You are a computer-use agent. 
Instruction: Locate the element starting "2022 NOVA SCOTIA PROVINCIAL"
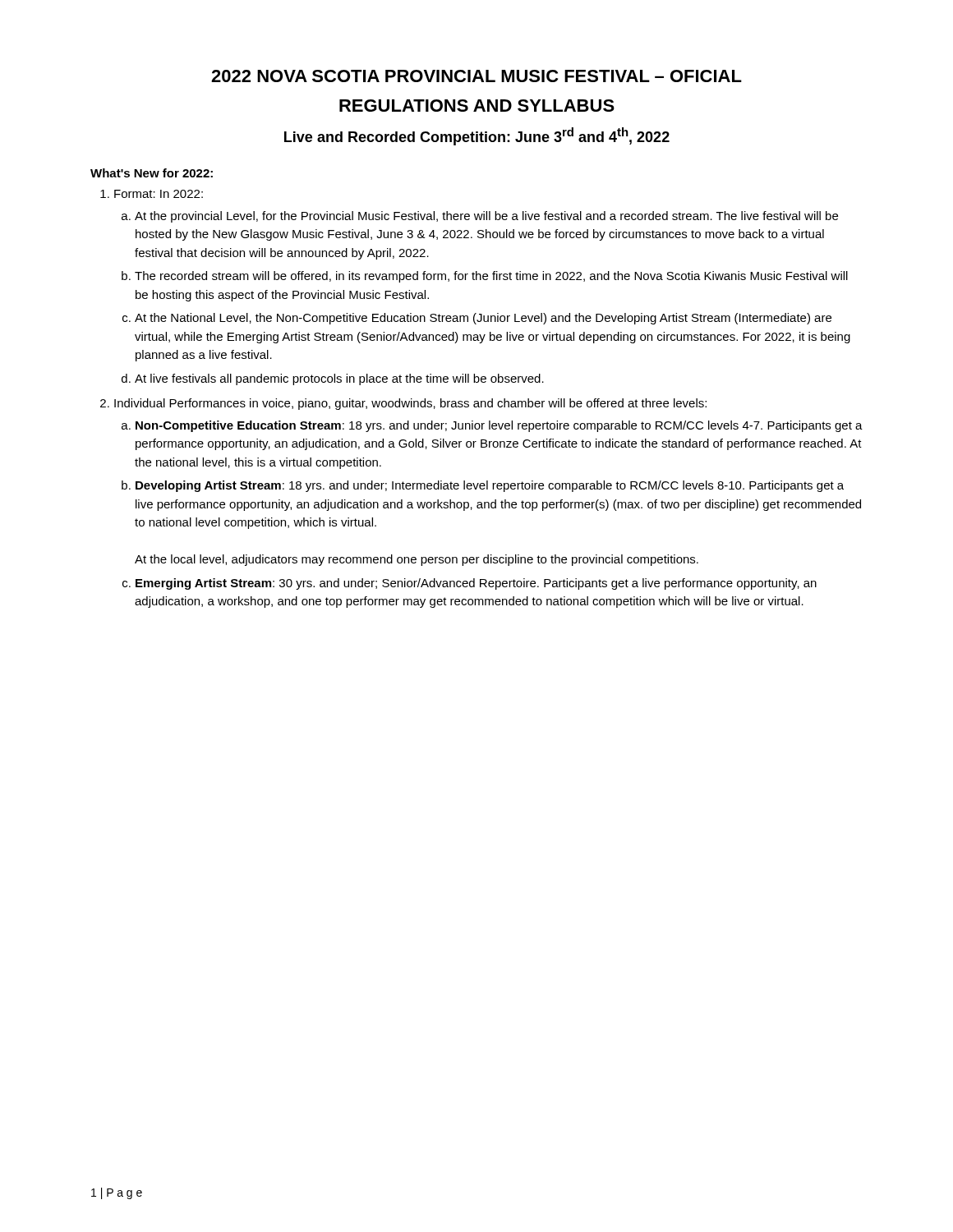click(x=476, y=106)
